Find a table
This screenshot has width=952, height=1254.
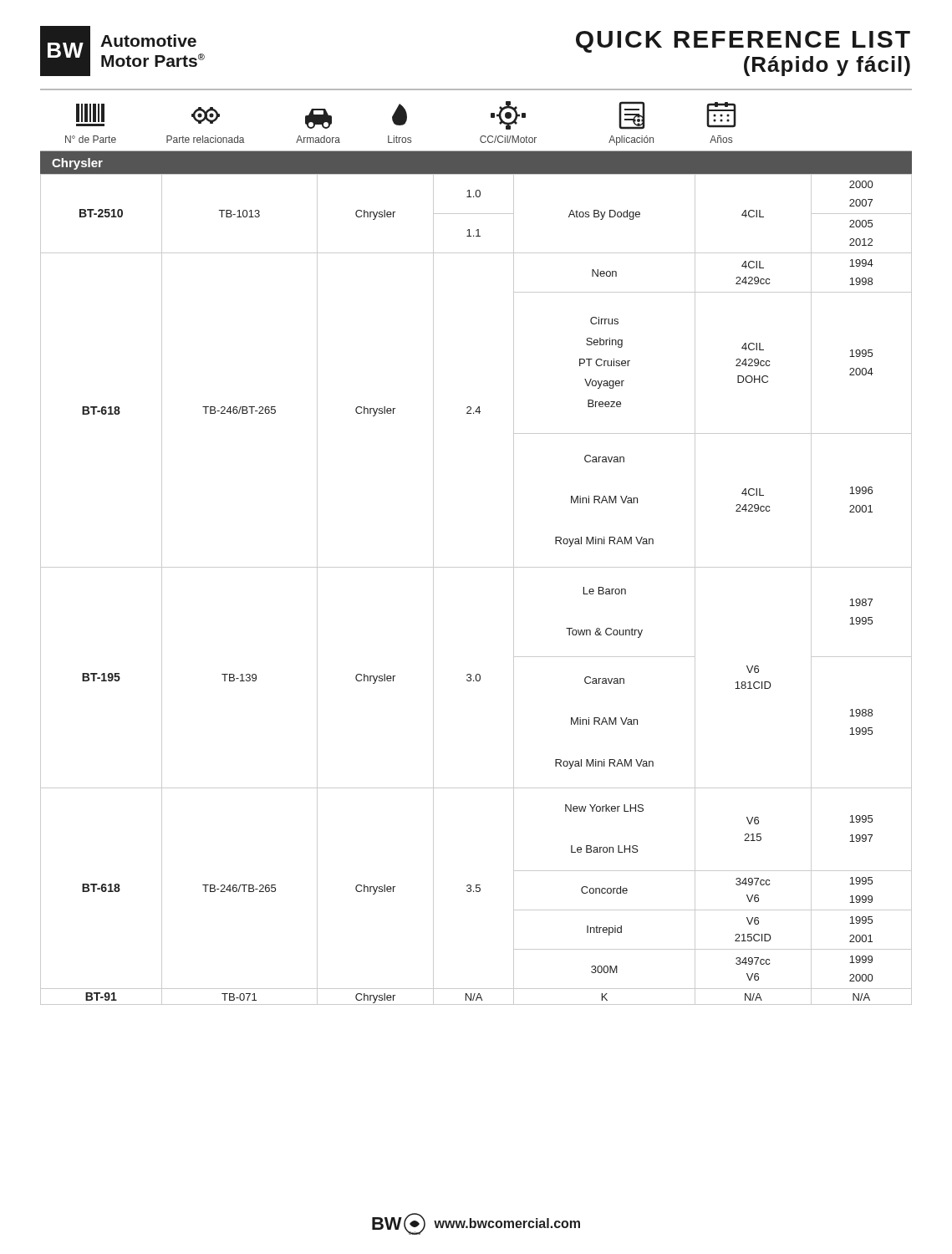point(476,589)
